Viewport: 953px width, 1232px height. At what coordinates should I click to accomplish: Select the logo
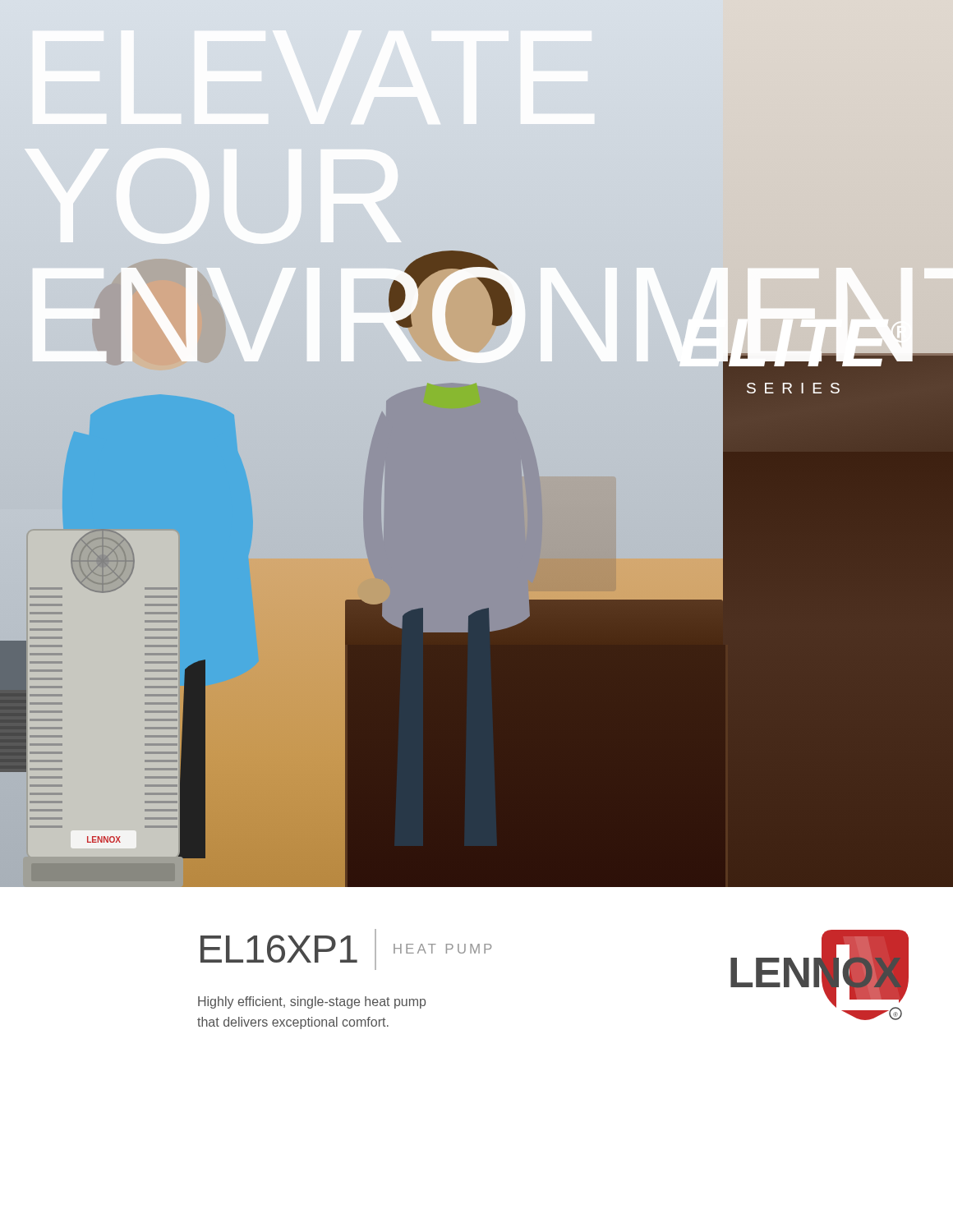(816, 971)
